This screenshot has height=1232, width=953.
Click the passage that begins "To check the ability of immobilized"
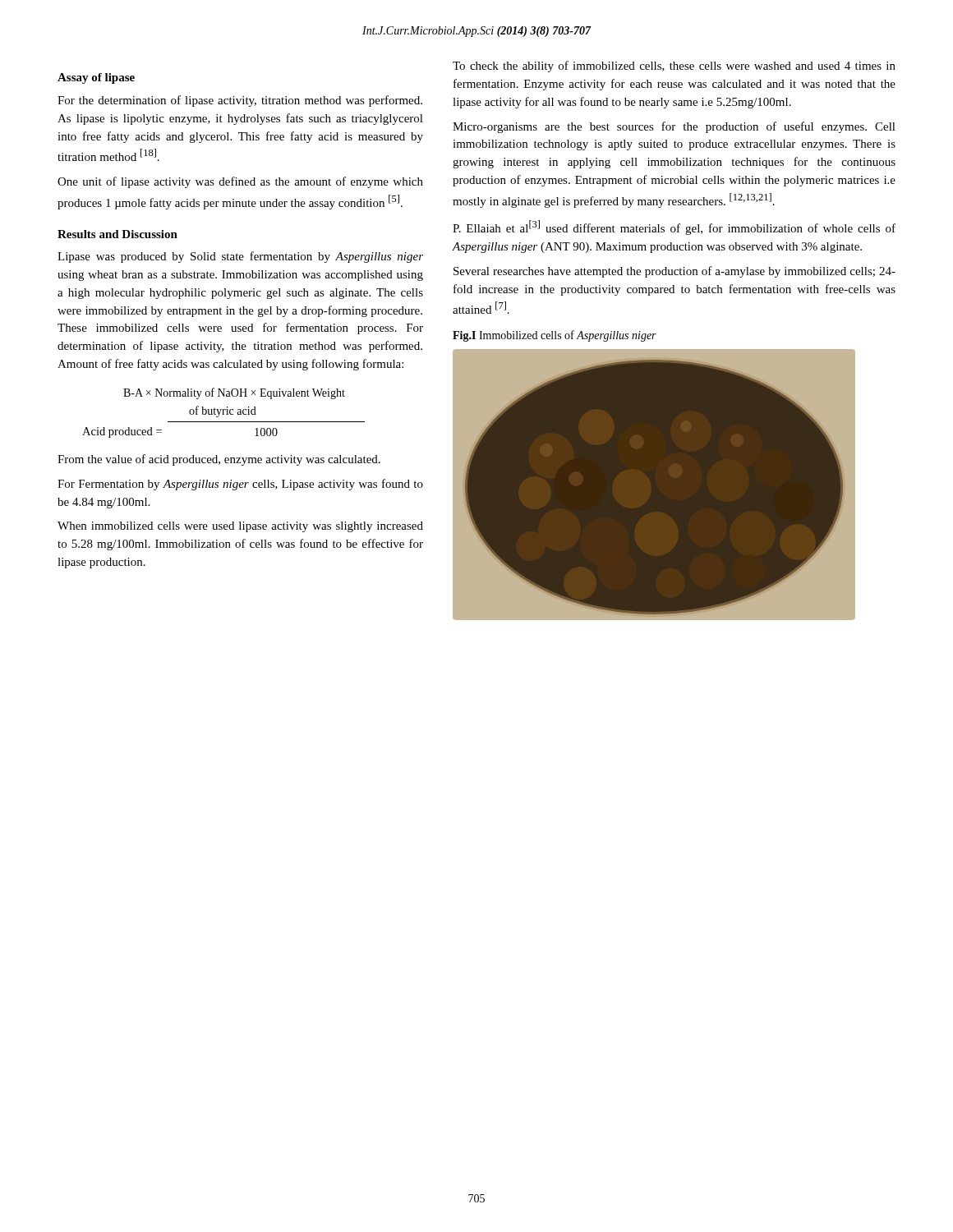click(x=674, y=84)
